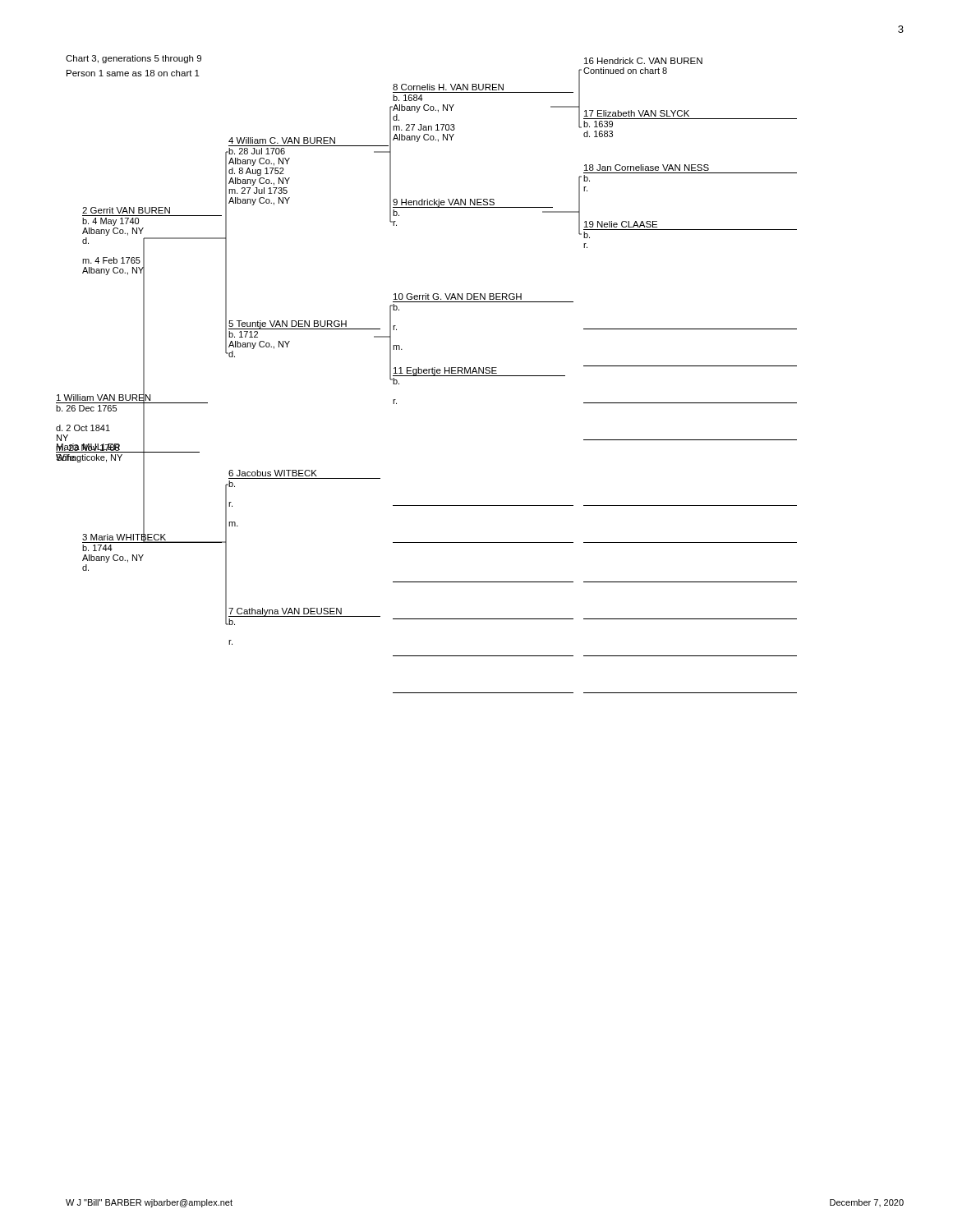Screen dimensions: 1232x953
Task: Navigate to the passage starting "19 Nelie CLAASE b. r."
Action: [x=690, y=235]
